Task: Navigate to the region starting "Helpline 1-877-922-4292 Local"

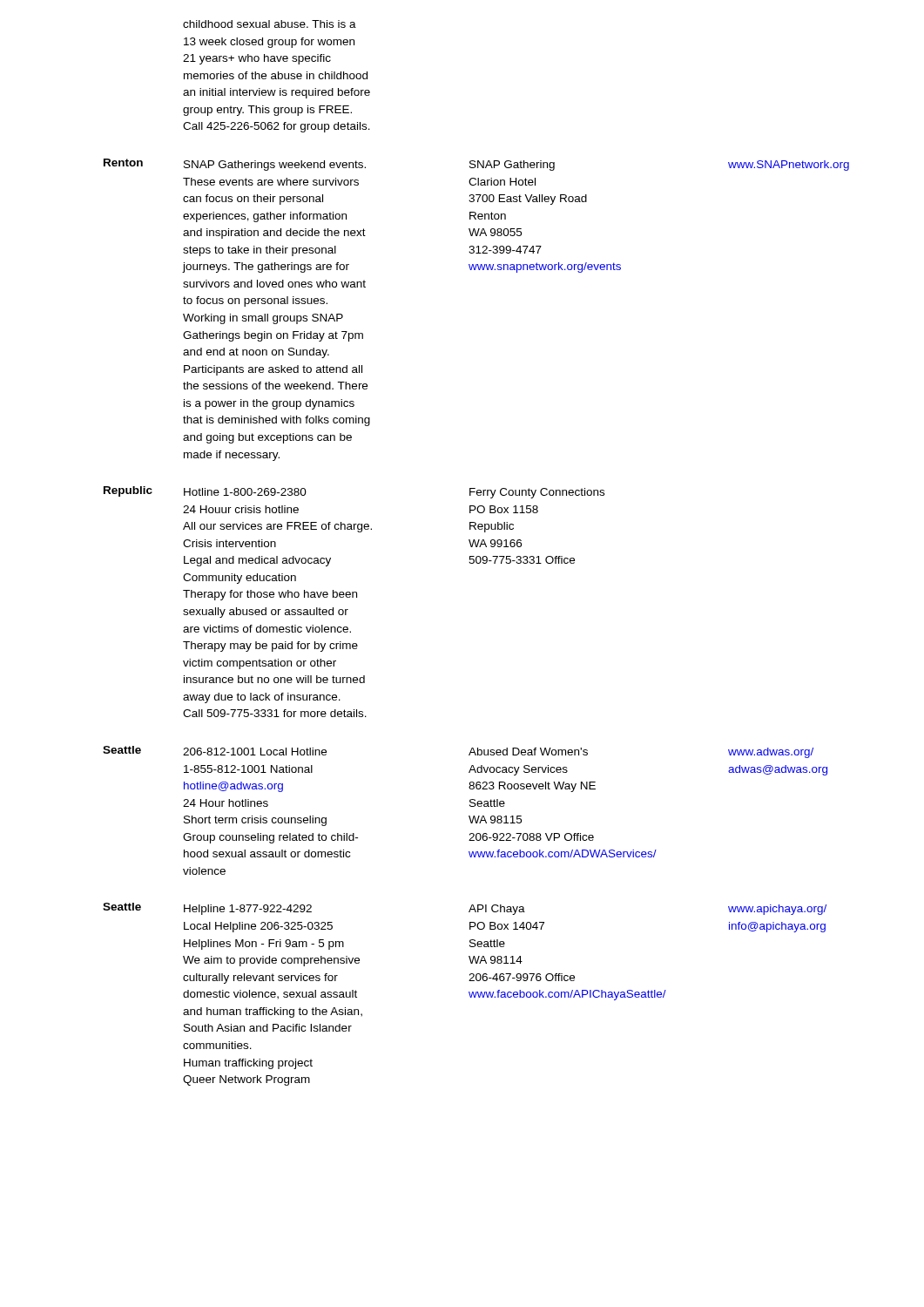Action: coord(273,994)
